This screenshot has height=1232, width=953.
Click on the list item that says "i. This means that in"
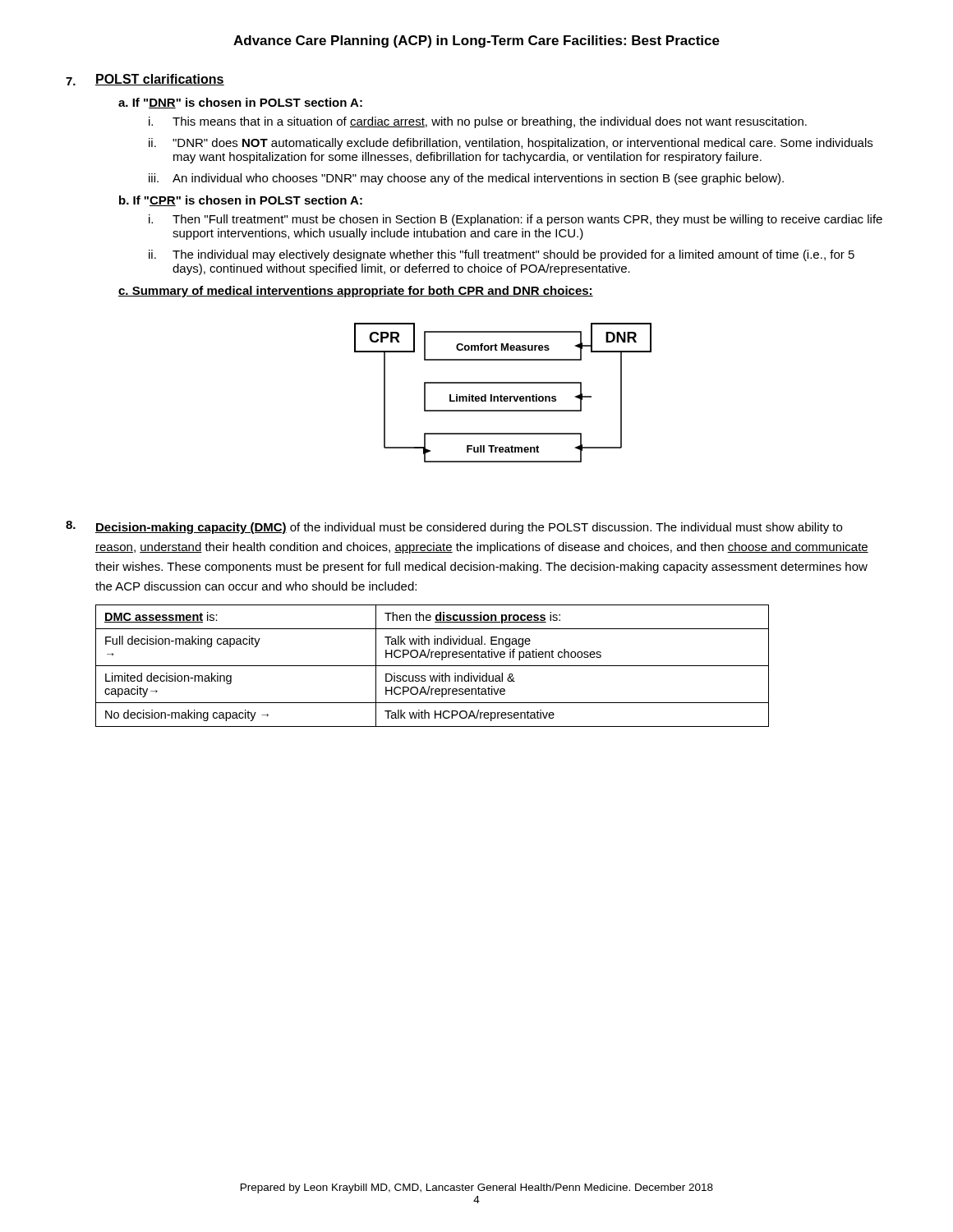(x=518, y=121)
